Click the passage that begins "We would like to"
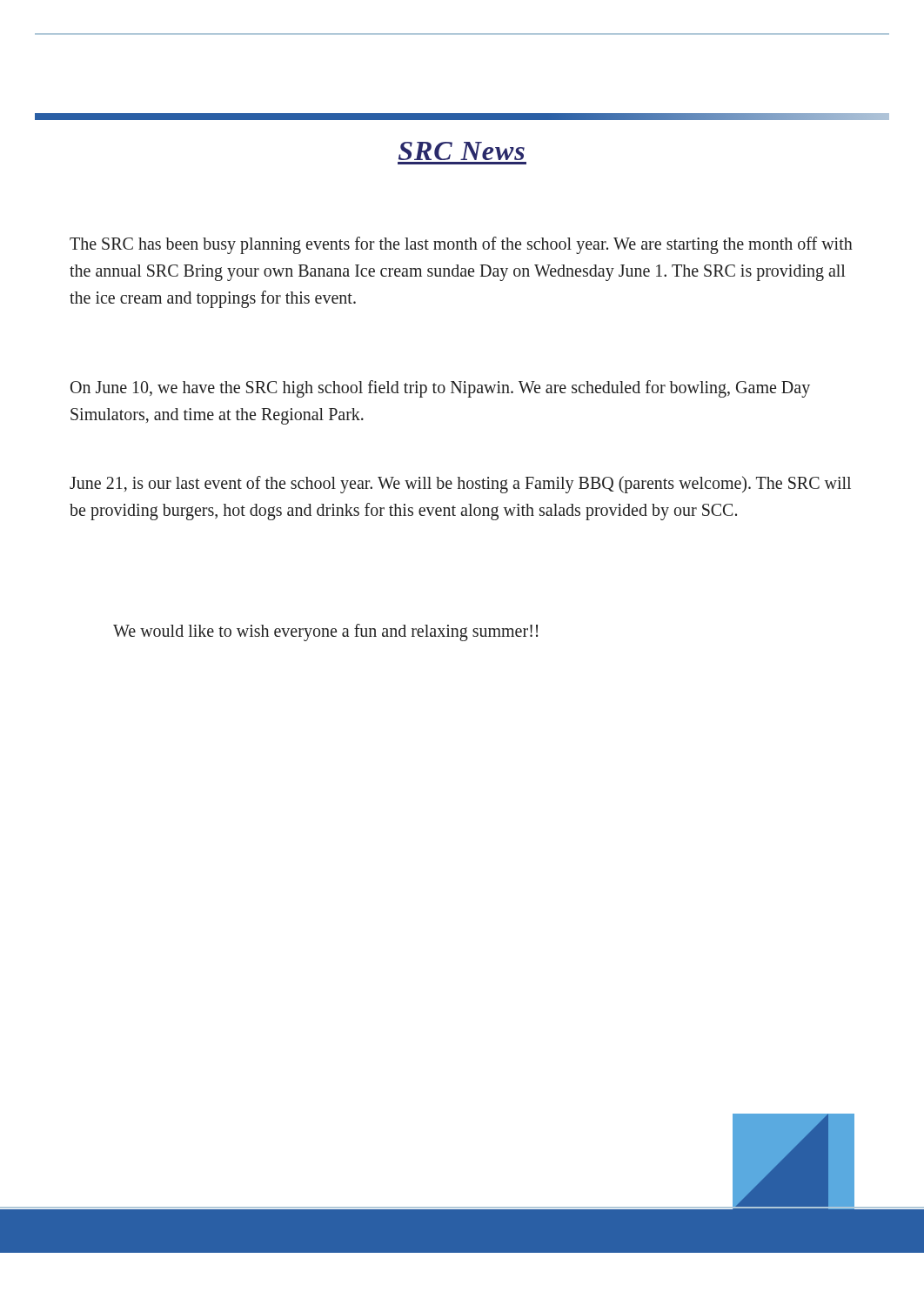Screen dimensions: 1305x924 326,631
